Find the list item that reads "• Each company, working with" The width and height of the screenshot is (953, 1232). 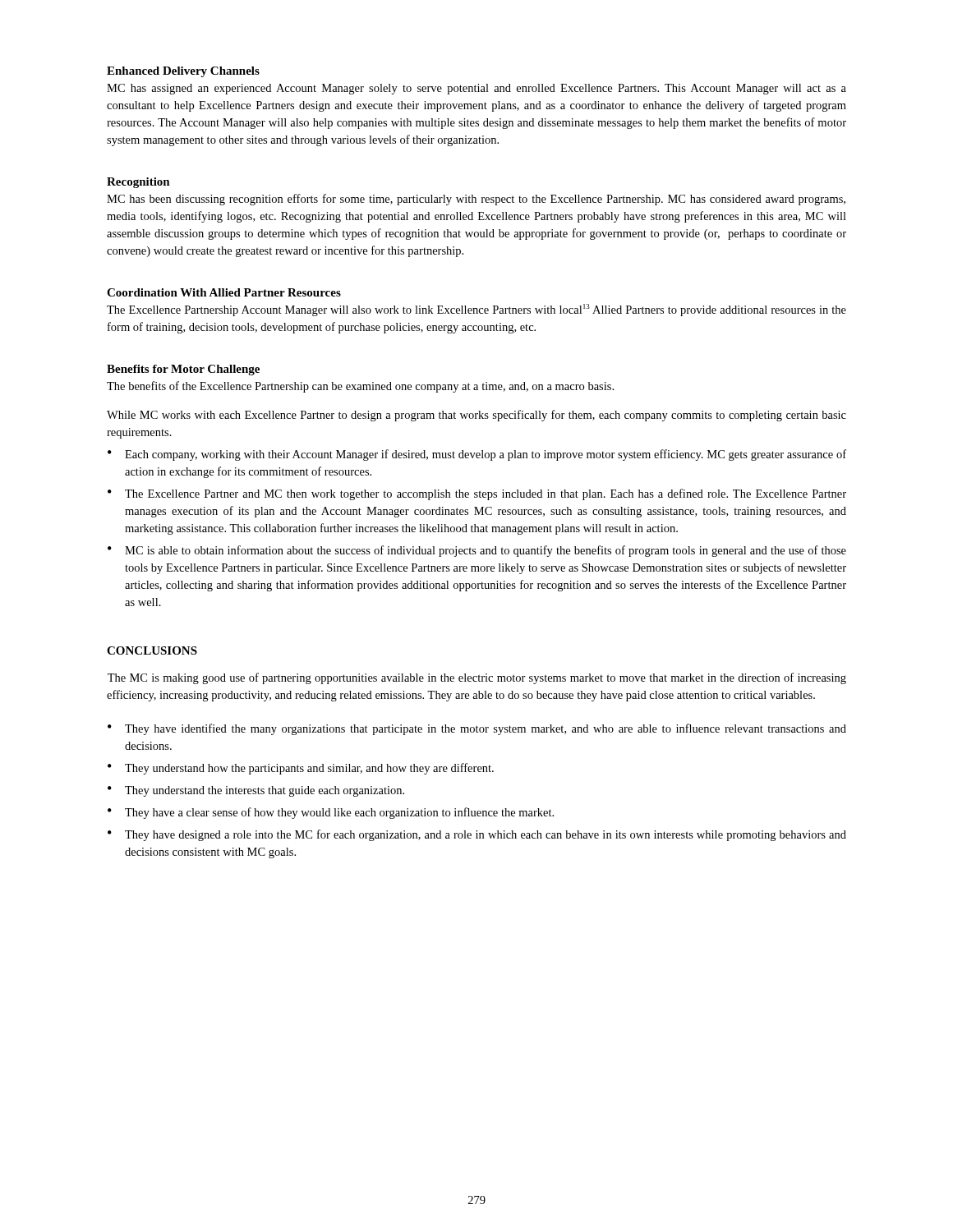(x=476, y=463)
